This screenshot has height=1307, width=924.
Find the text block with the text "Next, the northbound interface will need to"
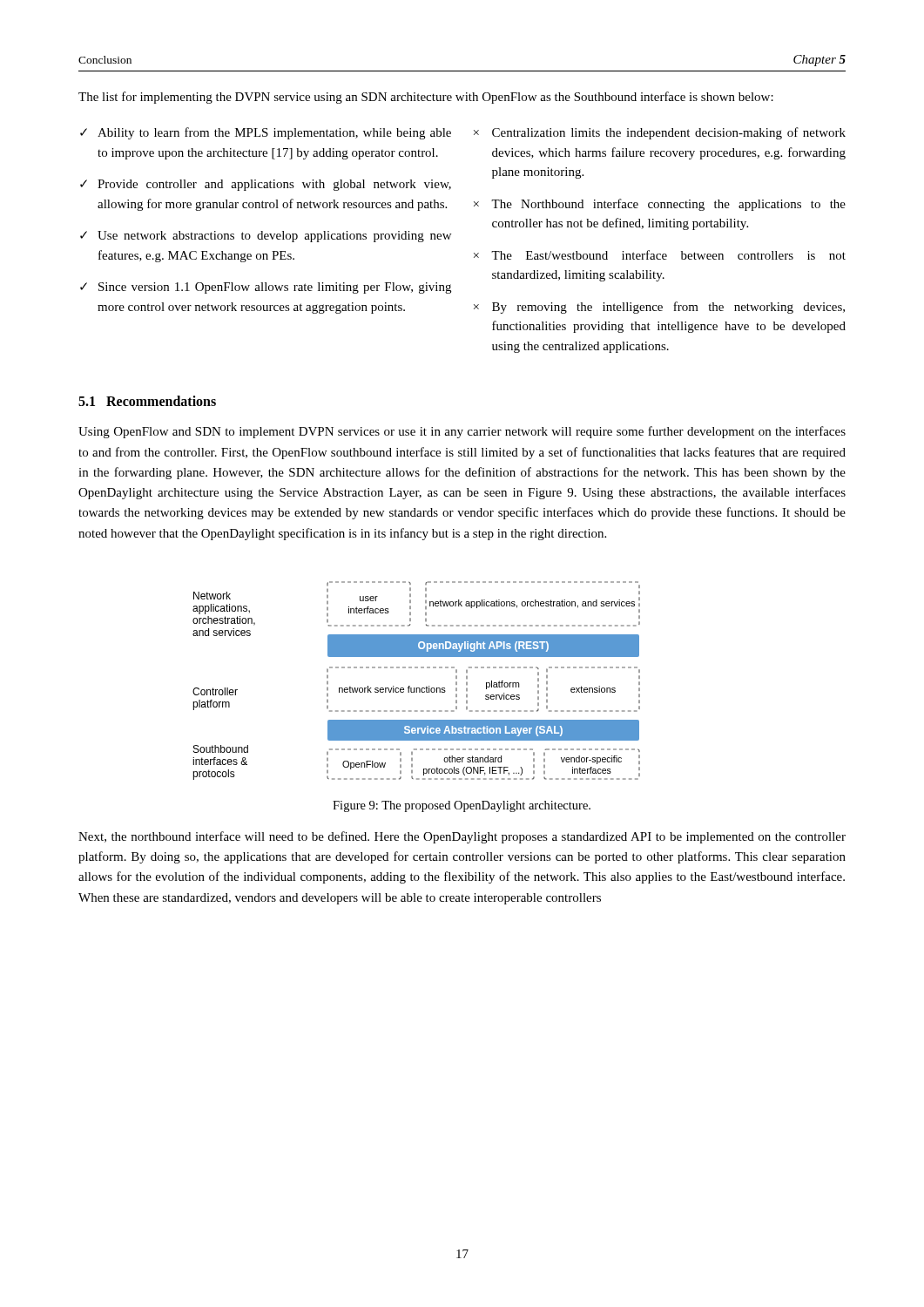pyautogui.click(x=462, y=867)
